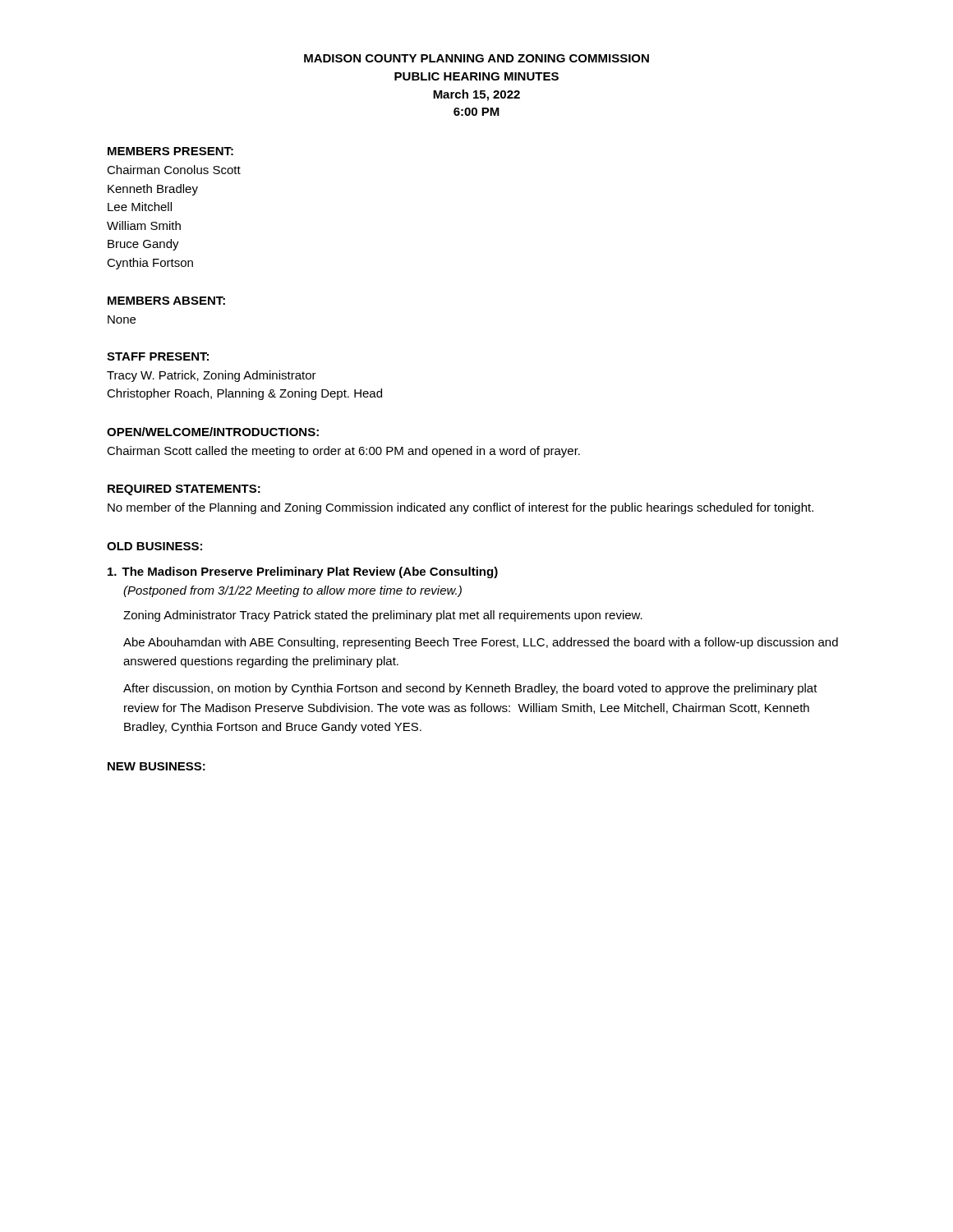
Task: Locate the text "Chairman Conolus Scott"
Action: [174, 170]
